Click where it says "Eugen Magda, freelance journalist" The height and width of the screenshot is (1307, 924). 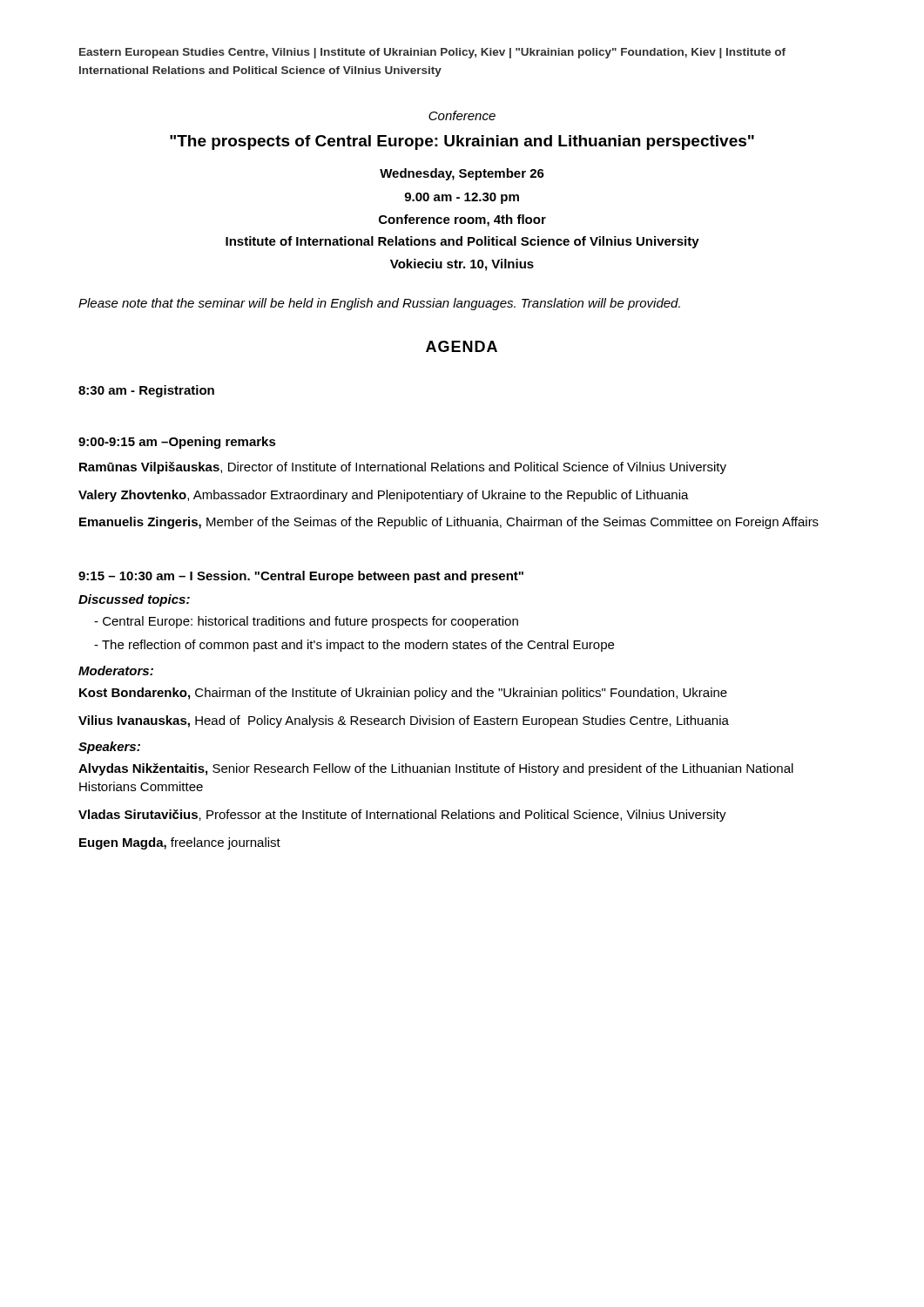point(179,842)
